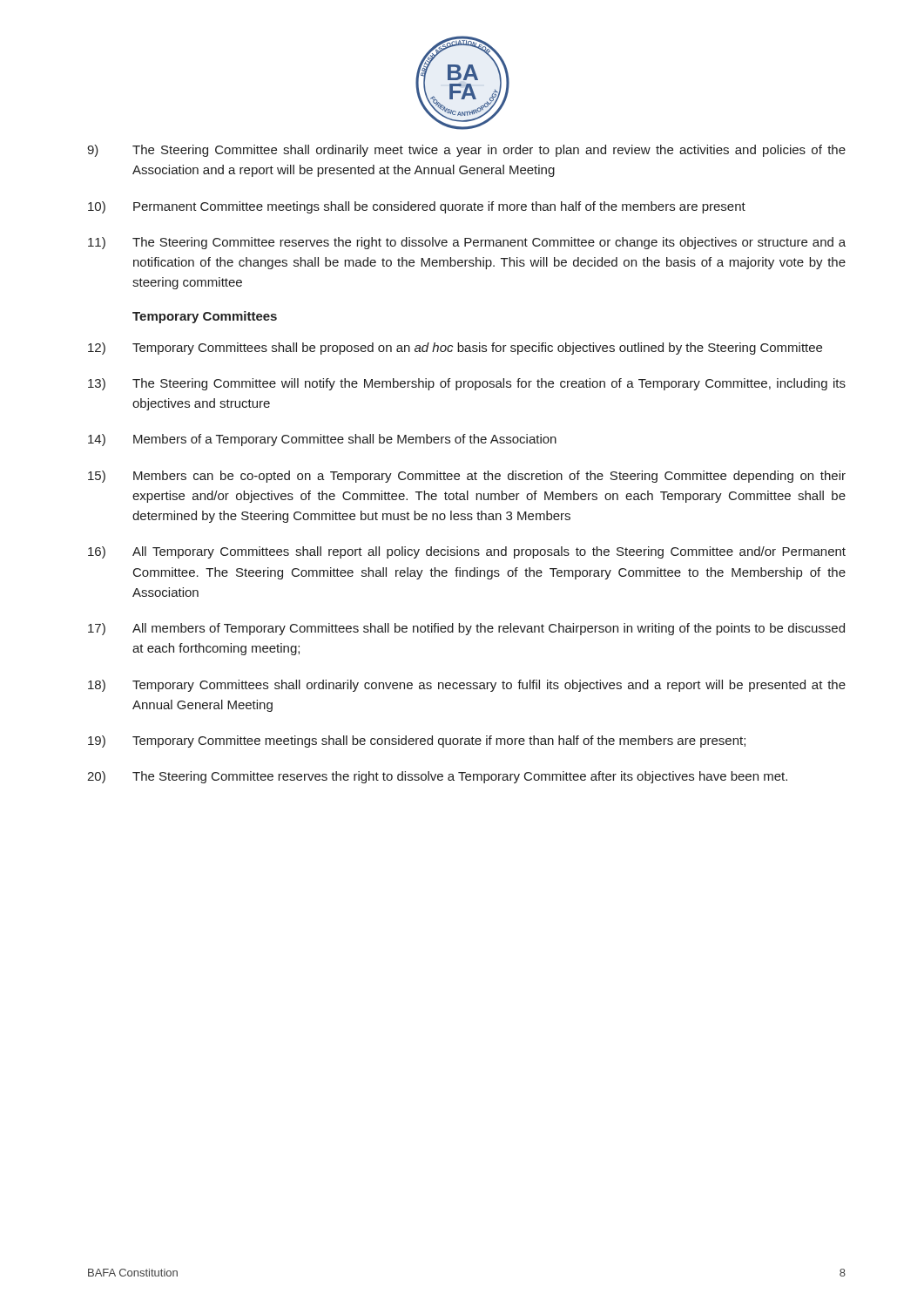Select the section header that reads "Temporary Committees"
The height and width of the screenshot is (1307, 924).
click(205, 315)
